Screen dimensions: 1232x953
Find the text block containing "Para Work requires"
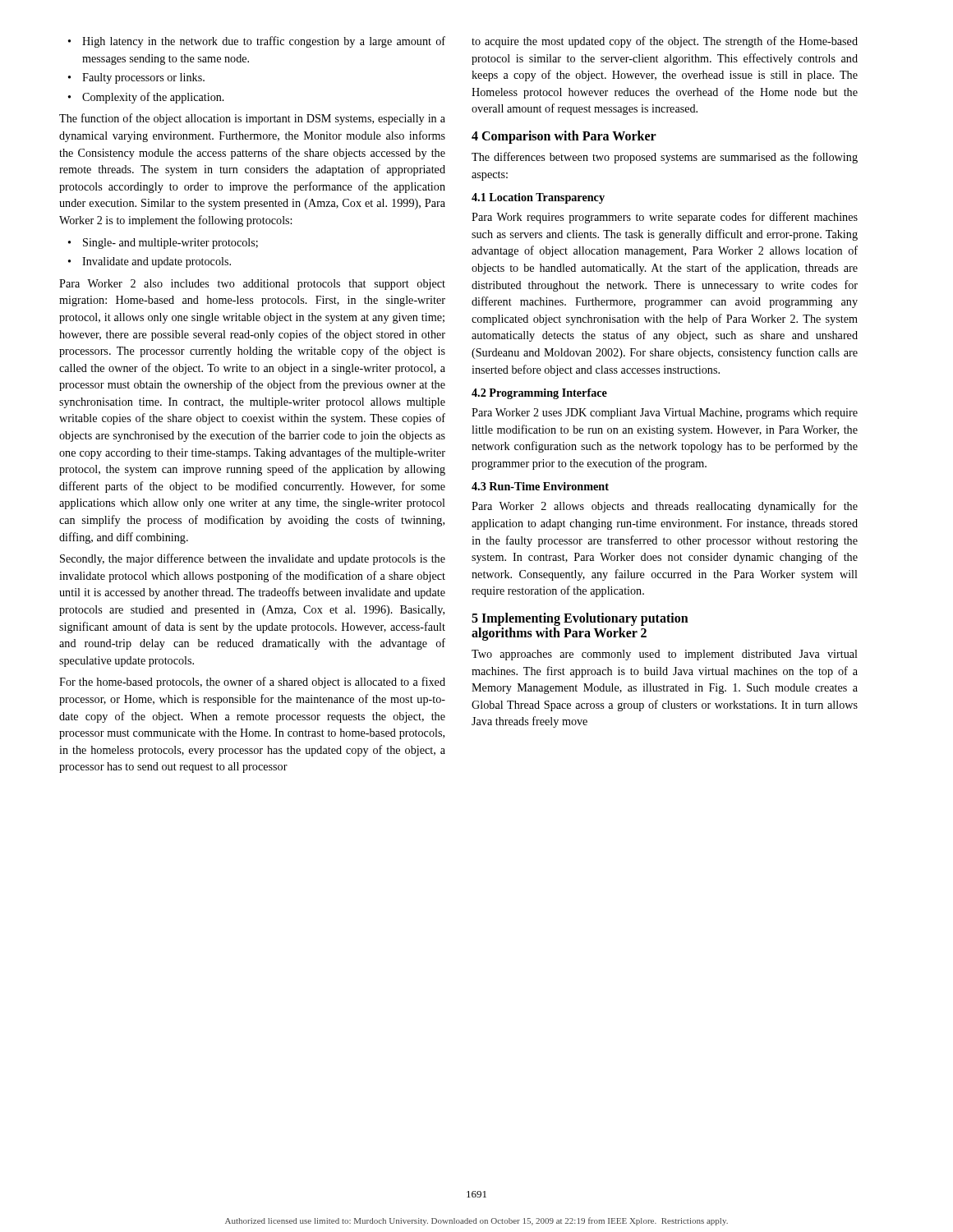pyautogui.click(x=665, y=293)
